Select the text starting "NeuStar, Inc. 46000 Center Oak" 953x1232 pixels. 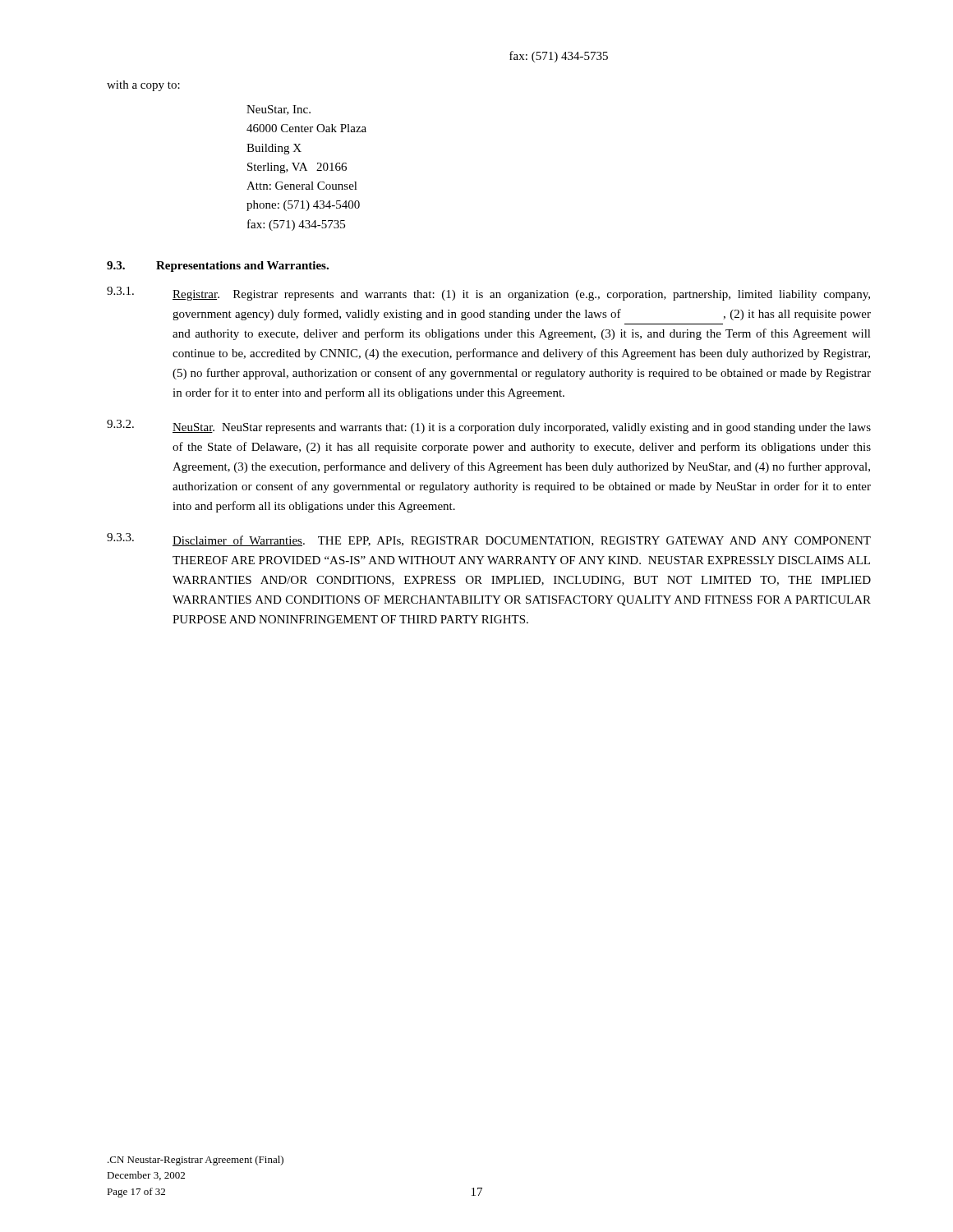point(307,167)
